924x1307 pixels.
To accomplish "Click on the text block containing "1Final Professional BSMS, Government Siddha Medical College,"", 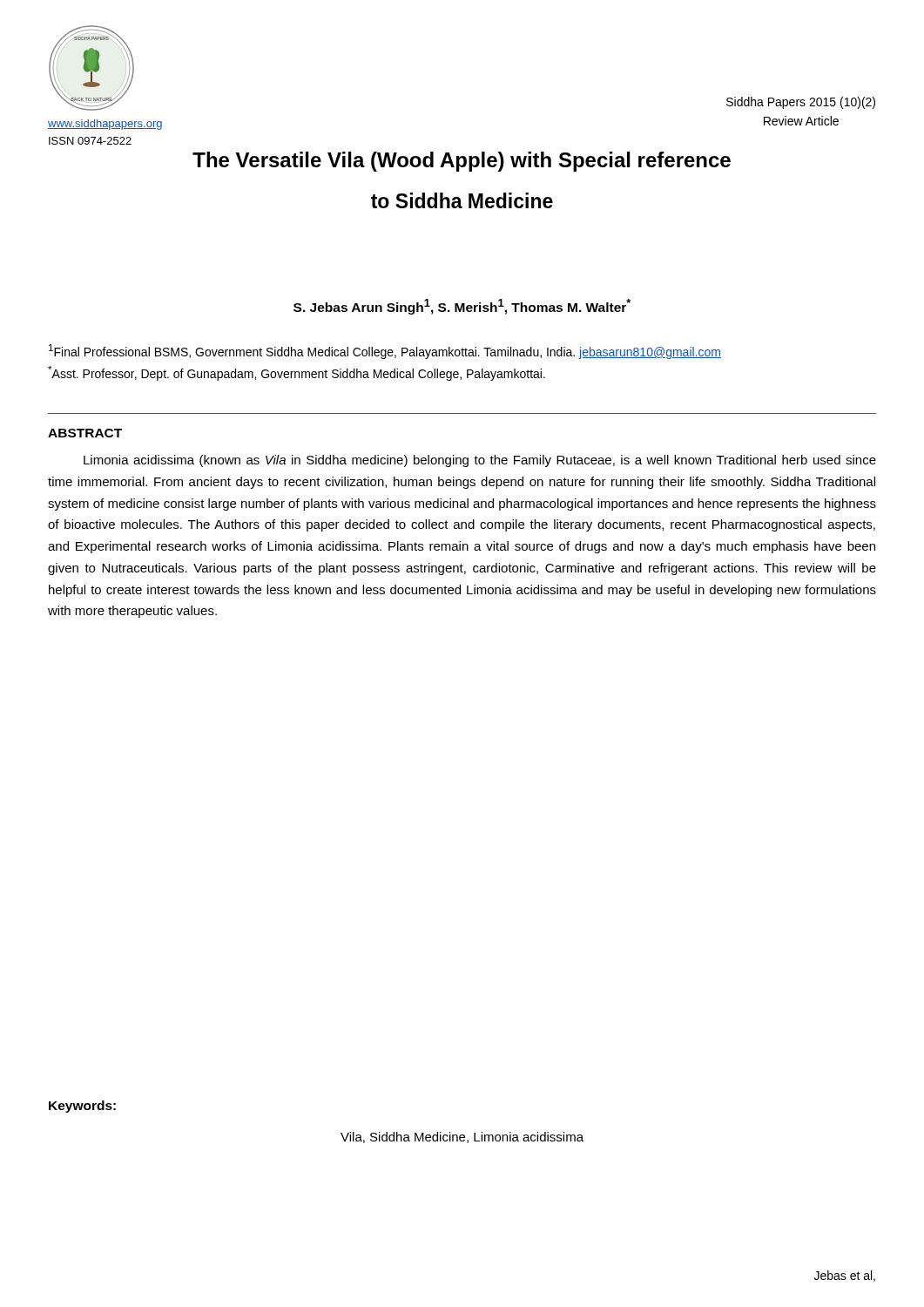I will [x=384, y=361].
